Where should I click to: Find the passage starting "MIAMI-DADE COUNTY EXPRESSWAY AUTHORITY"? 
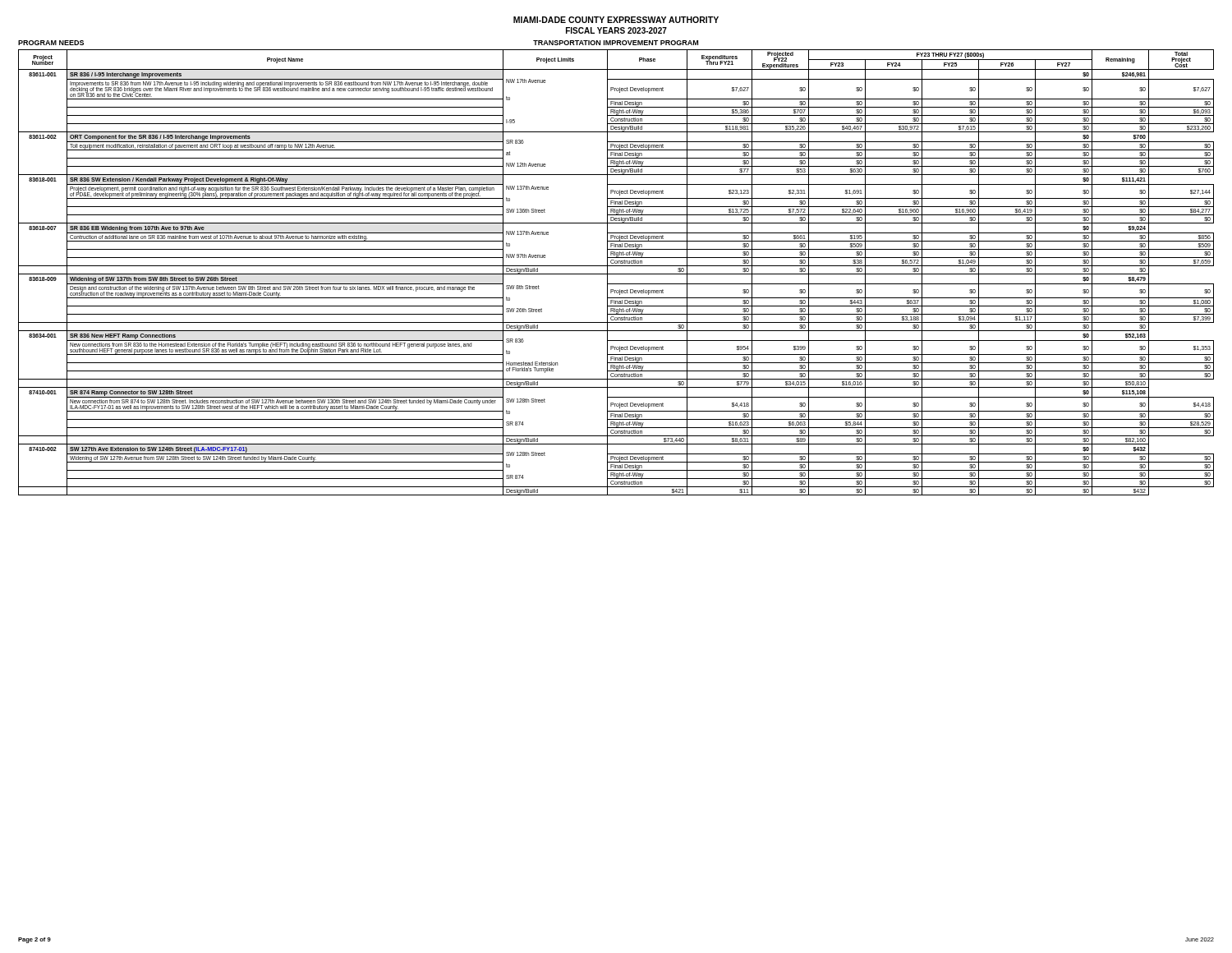coord(616,20)
